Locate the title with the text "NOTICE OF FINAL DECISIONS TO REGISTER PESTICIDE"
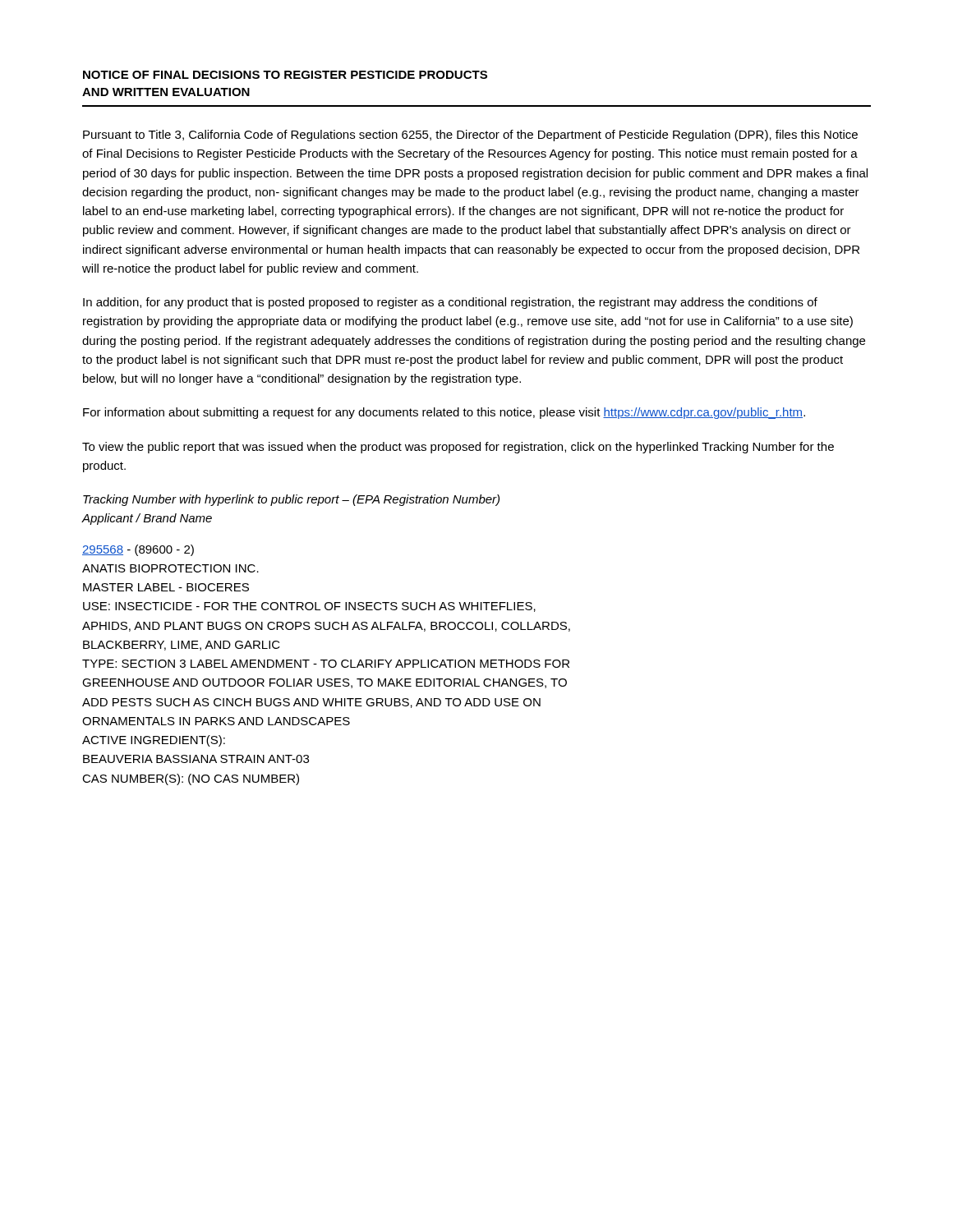Screen dimensions: 1232x953 476,83
